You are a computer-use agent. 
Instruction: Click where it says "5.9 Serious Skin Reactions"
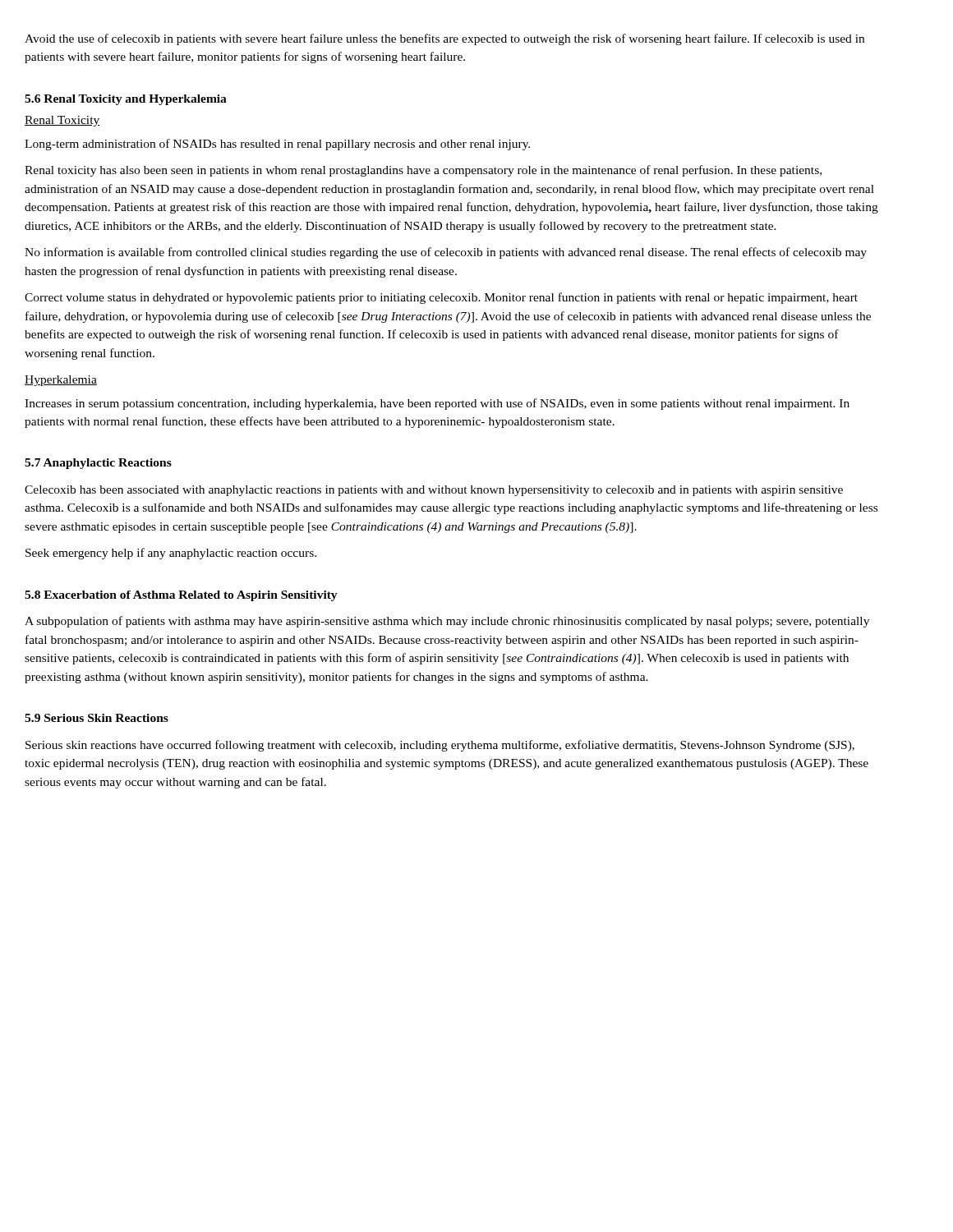point(96,718)
